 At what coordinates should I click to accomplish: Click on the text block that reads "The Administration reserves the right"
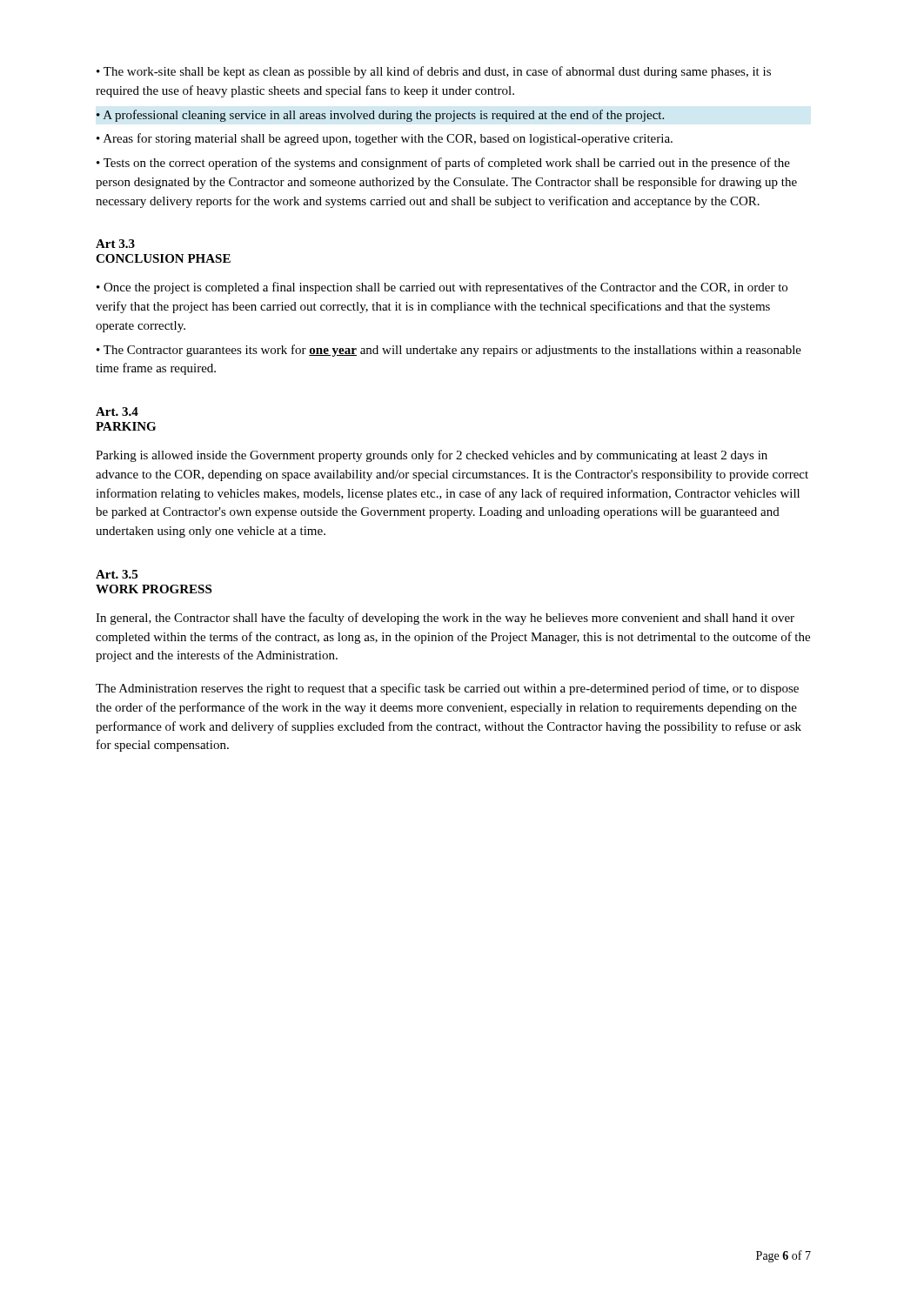(449, 717)
